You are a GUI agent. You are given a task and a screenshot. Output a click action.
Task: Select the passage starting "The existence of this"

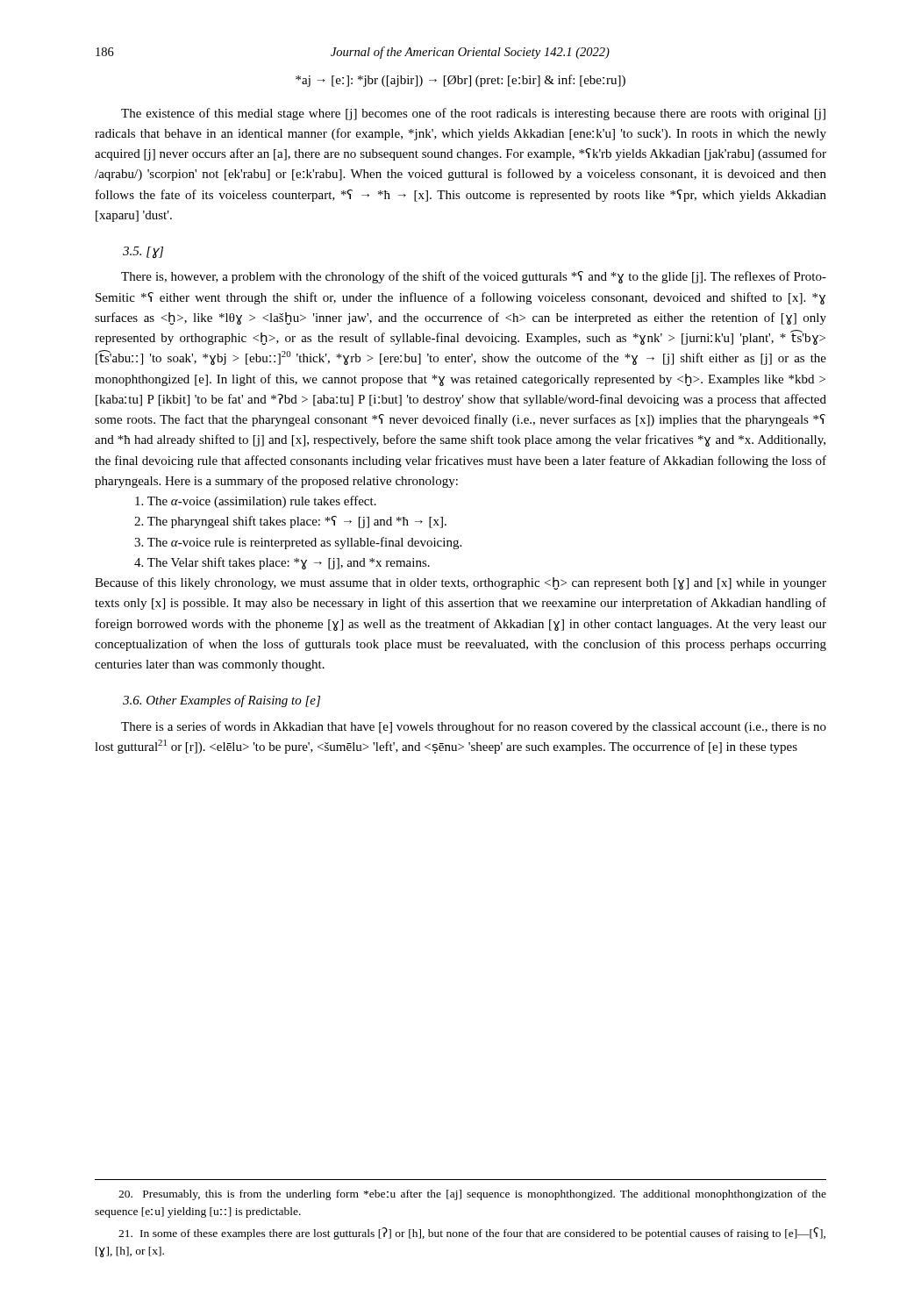[x=460, y=164]
